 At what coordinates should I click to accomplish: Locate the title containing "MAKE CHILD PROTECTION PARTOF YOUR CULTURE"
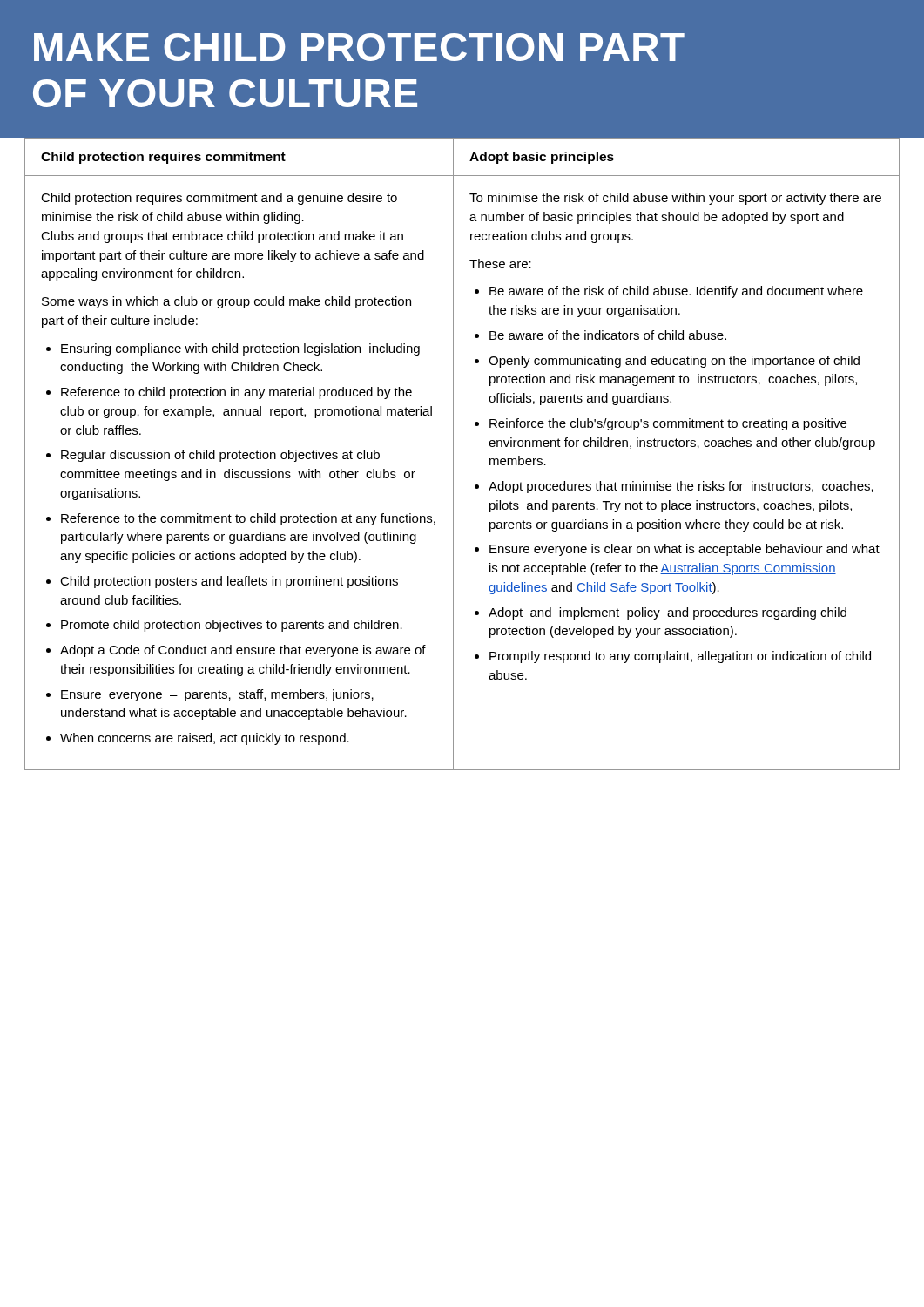click(x=462, y=71)
